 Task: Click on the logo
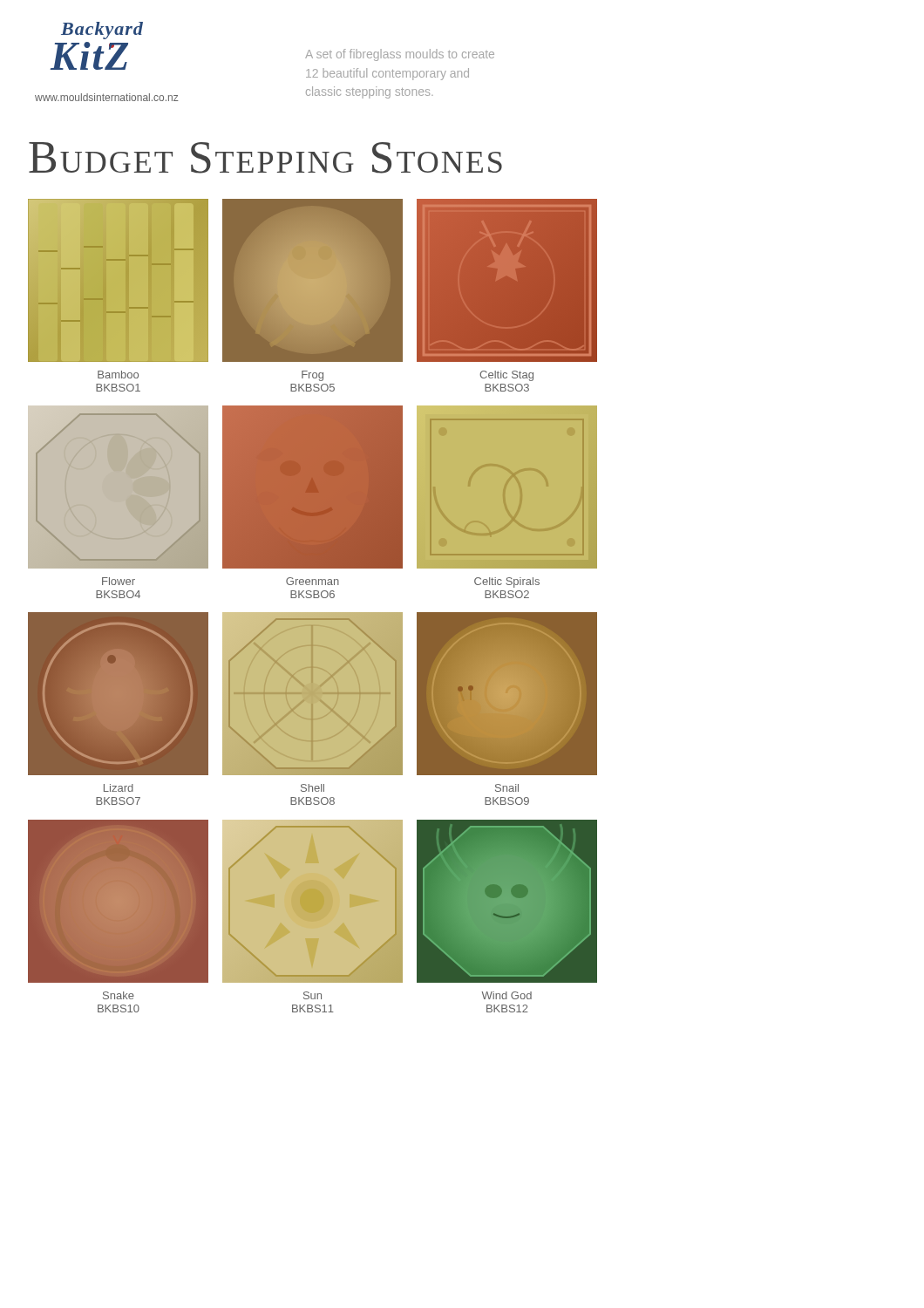(x=113, y=50)
